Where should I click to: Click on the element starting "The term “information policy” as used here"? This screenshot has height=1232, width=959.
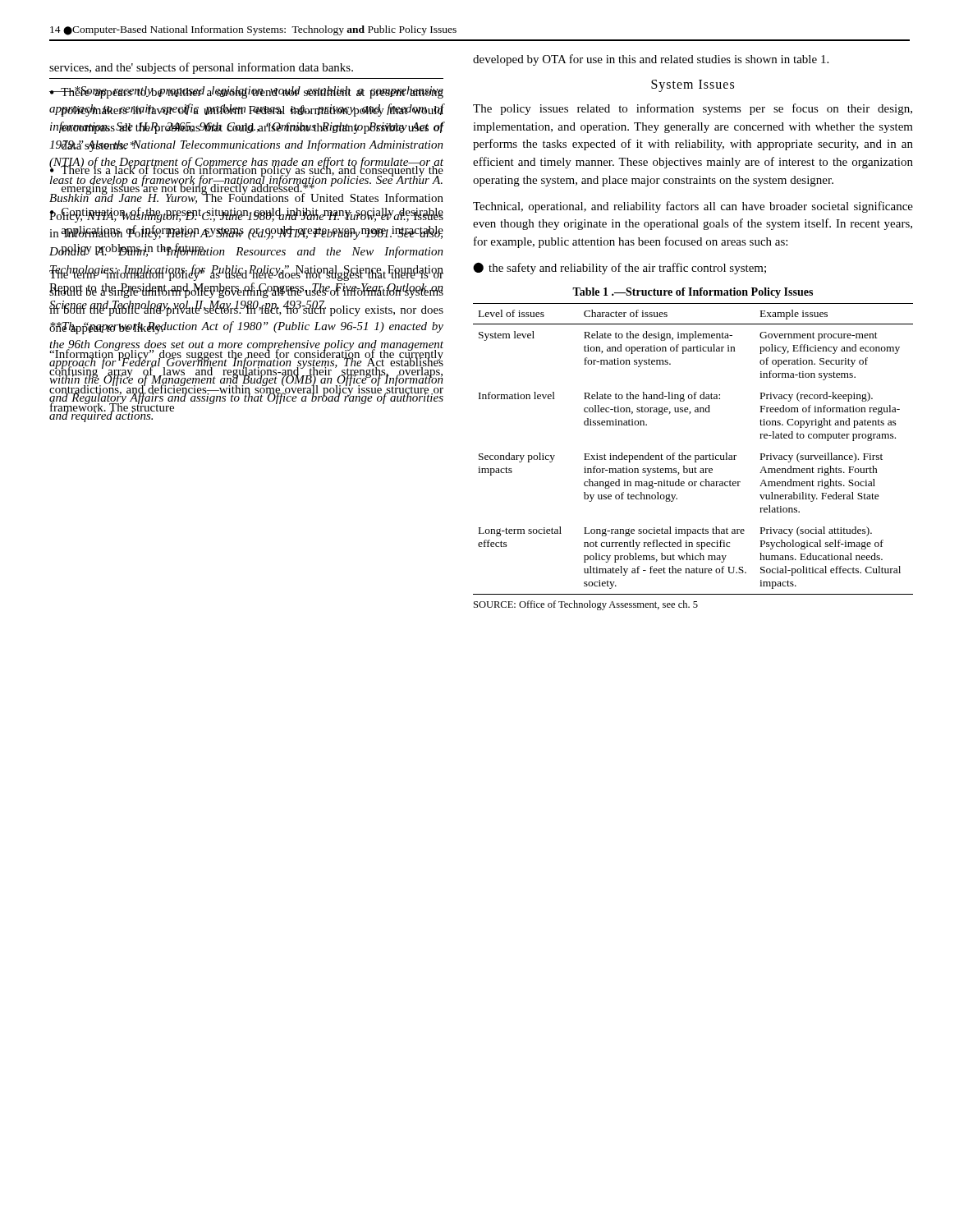pyautogui.click(x=246, y=301)
